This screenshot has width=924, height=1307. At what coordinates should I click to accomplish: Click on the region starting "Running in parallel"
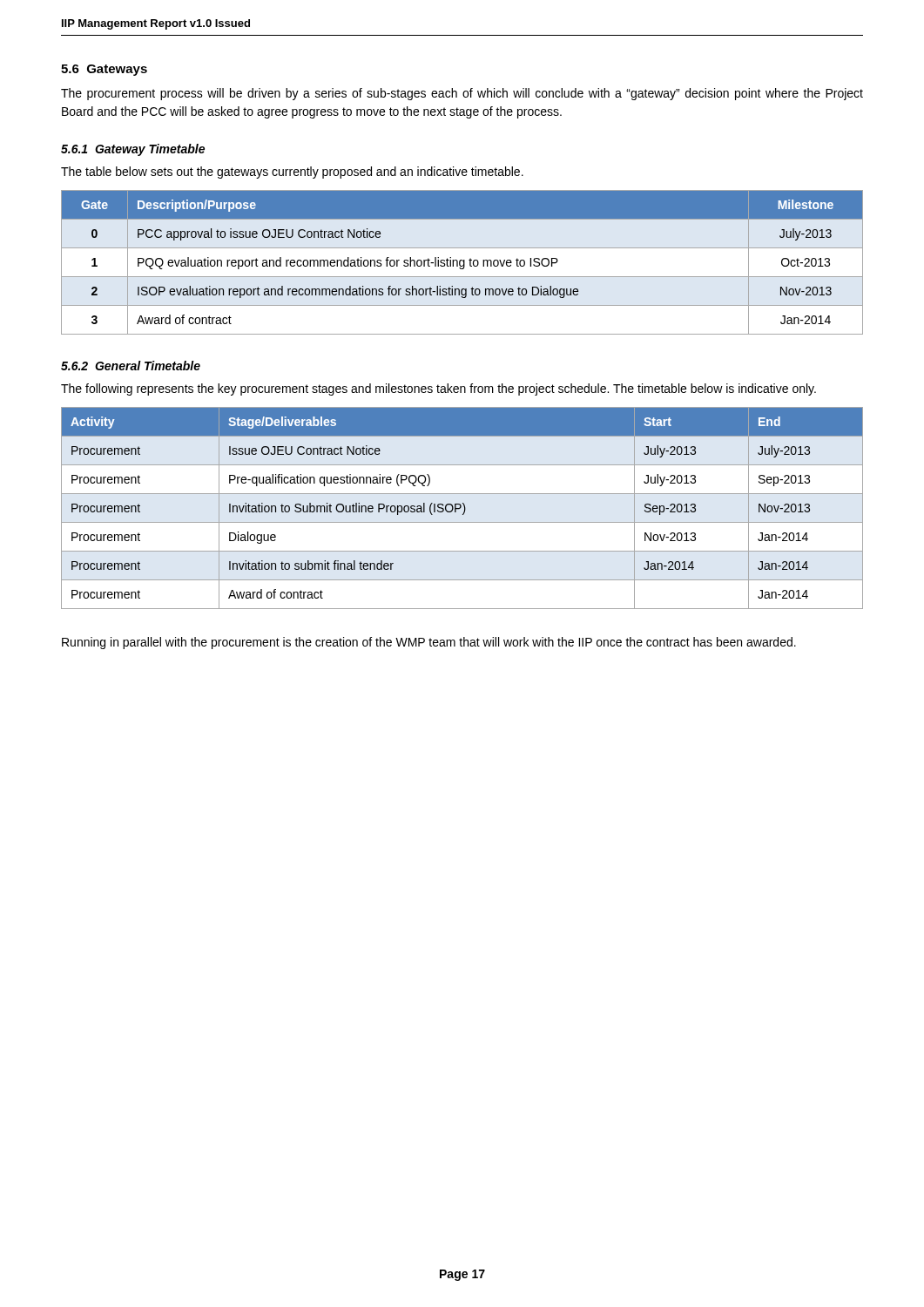coord(429,642)
